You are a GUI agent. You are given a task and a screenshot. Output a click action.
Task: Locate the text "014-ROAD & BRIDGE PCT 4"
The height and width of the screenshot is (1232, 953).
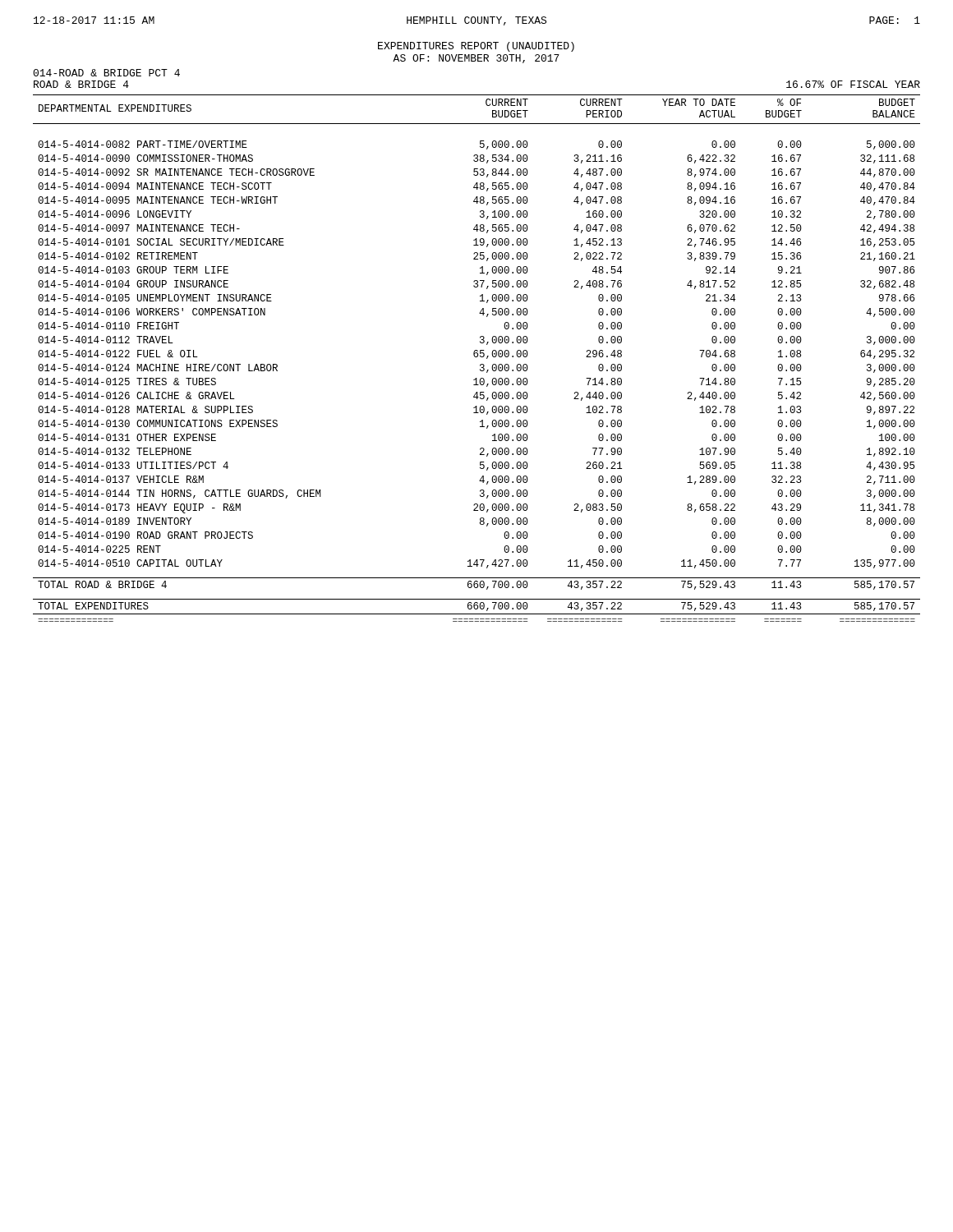pos(107,74)
